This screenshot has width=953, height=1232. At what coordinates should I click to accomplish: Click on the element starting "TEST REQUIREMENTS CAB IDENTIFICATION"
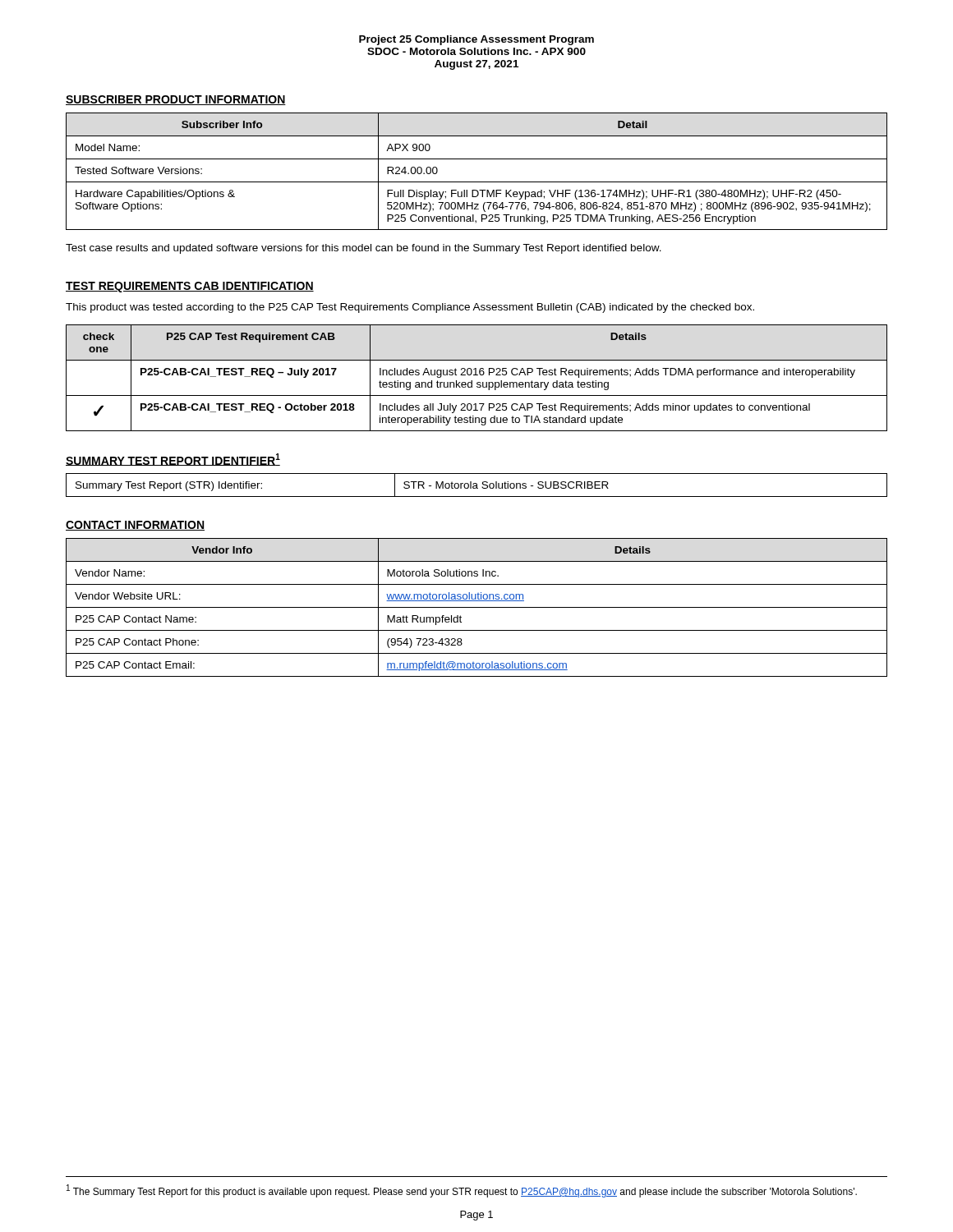(x=190, y=286)
